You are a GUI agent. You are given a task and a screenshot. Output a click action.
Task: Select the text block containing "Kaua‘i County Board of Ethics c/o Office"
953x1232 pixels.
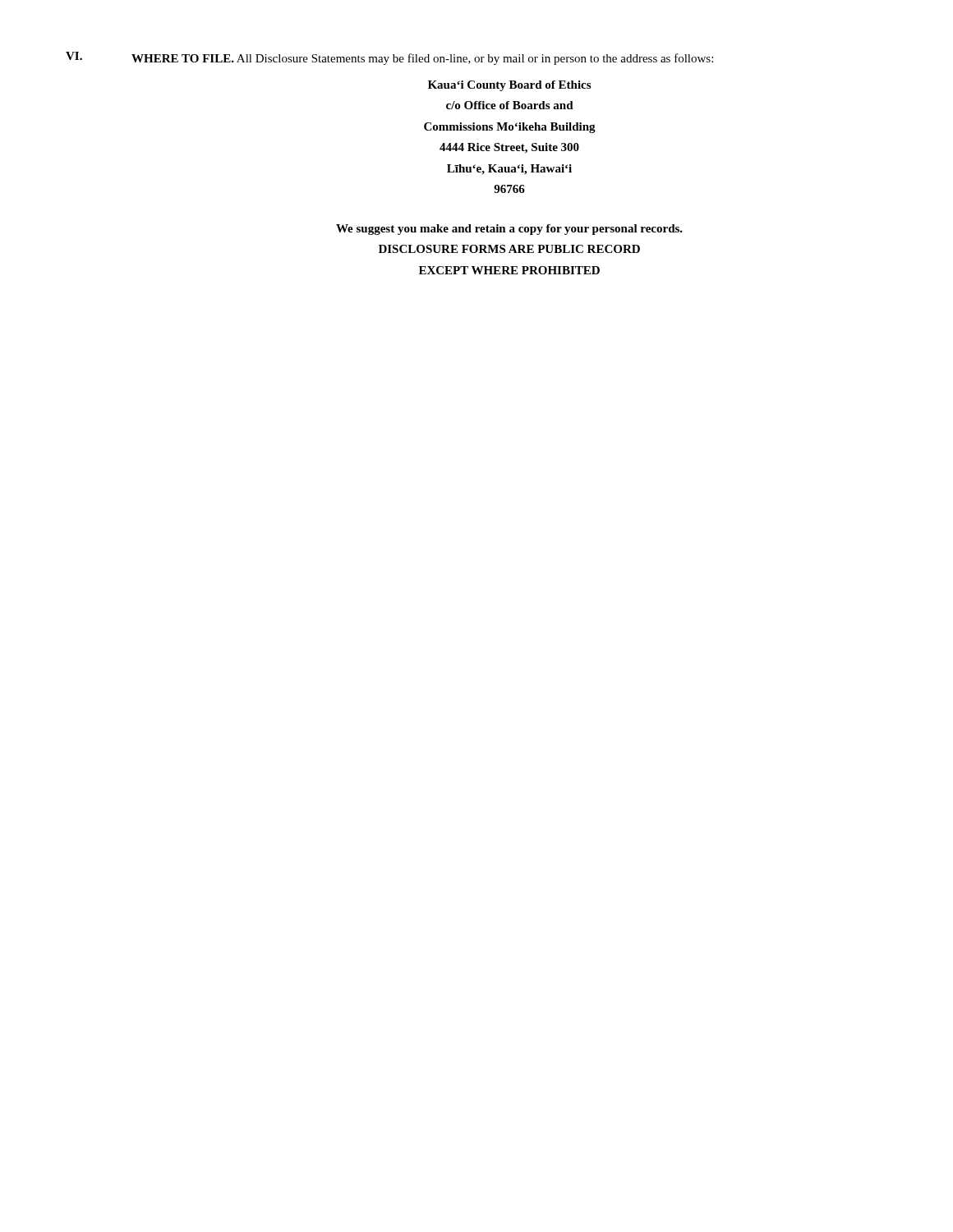click(x=509, y=137)
